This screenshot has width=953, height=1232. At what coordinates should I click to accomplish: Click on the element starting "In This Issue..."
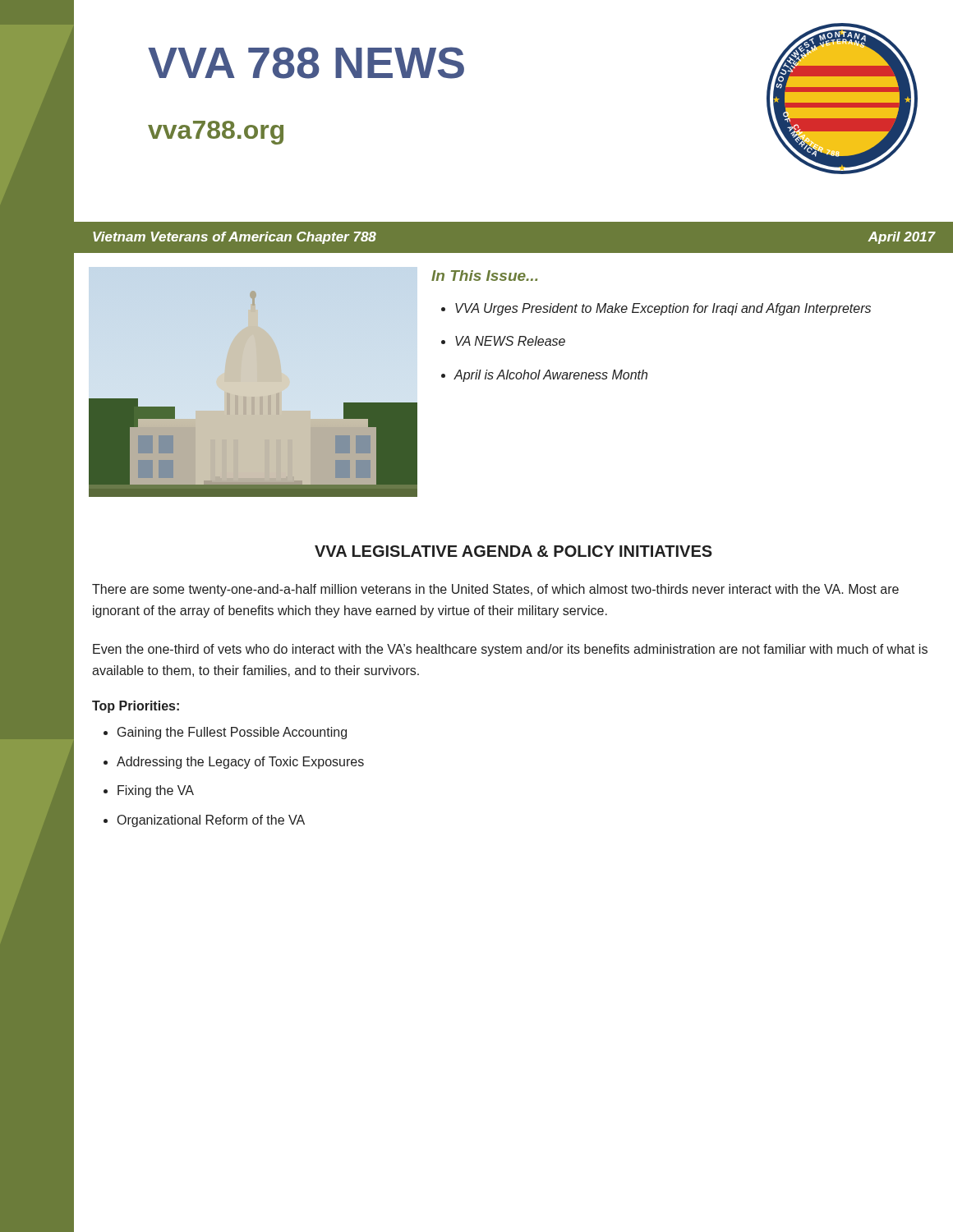click(485, 276)
